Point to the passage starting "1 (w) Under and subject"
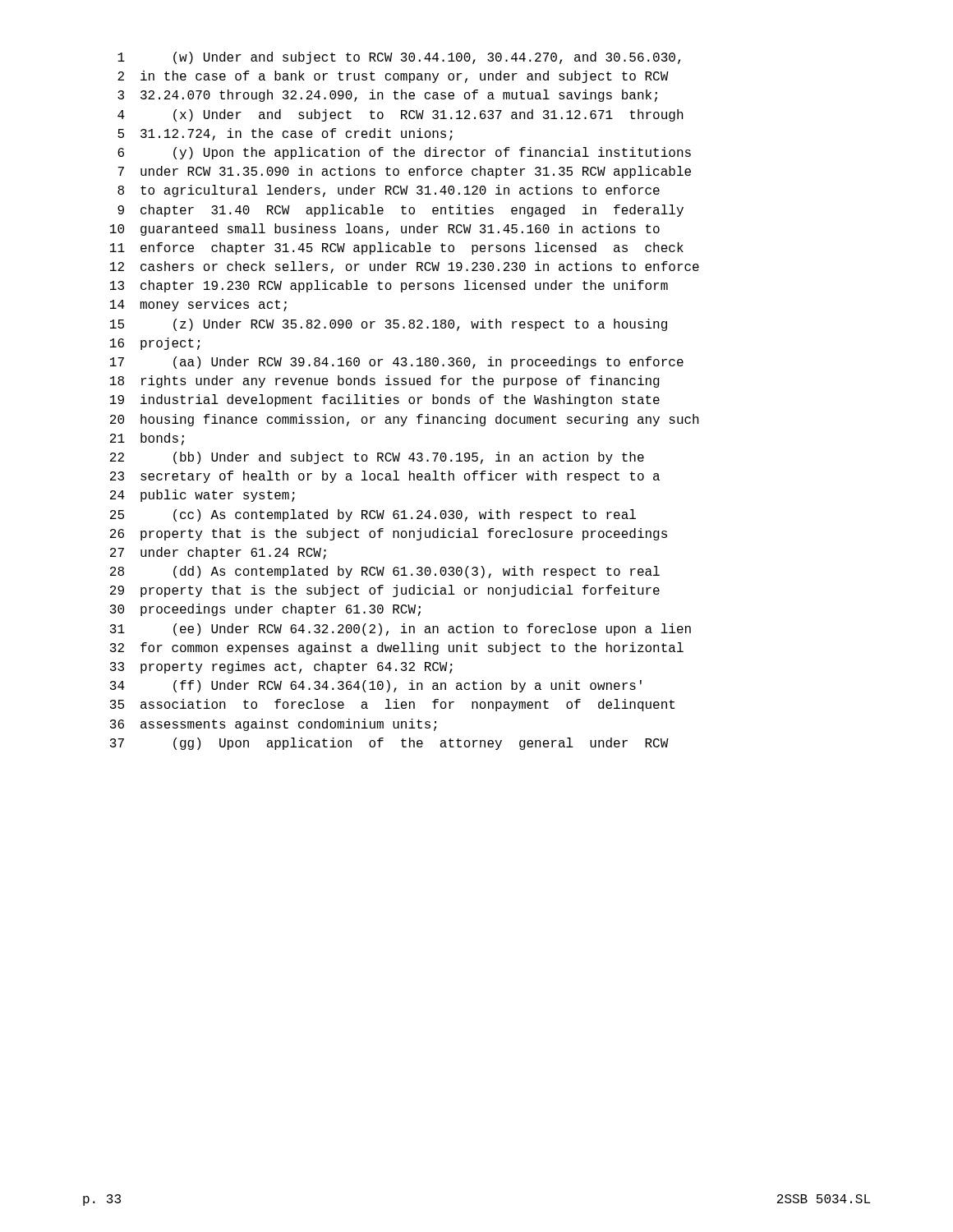953x1232 pixels. click(x=476, y=78)
